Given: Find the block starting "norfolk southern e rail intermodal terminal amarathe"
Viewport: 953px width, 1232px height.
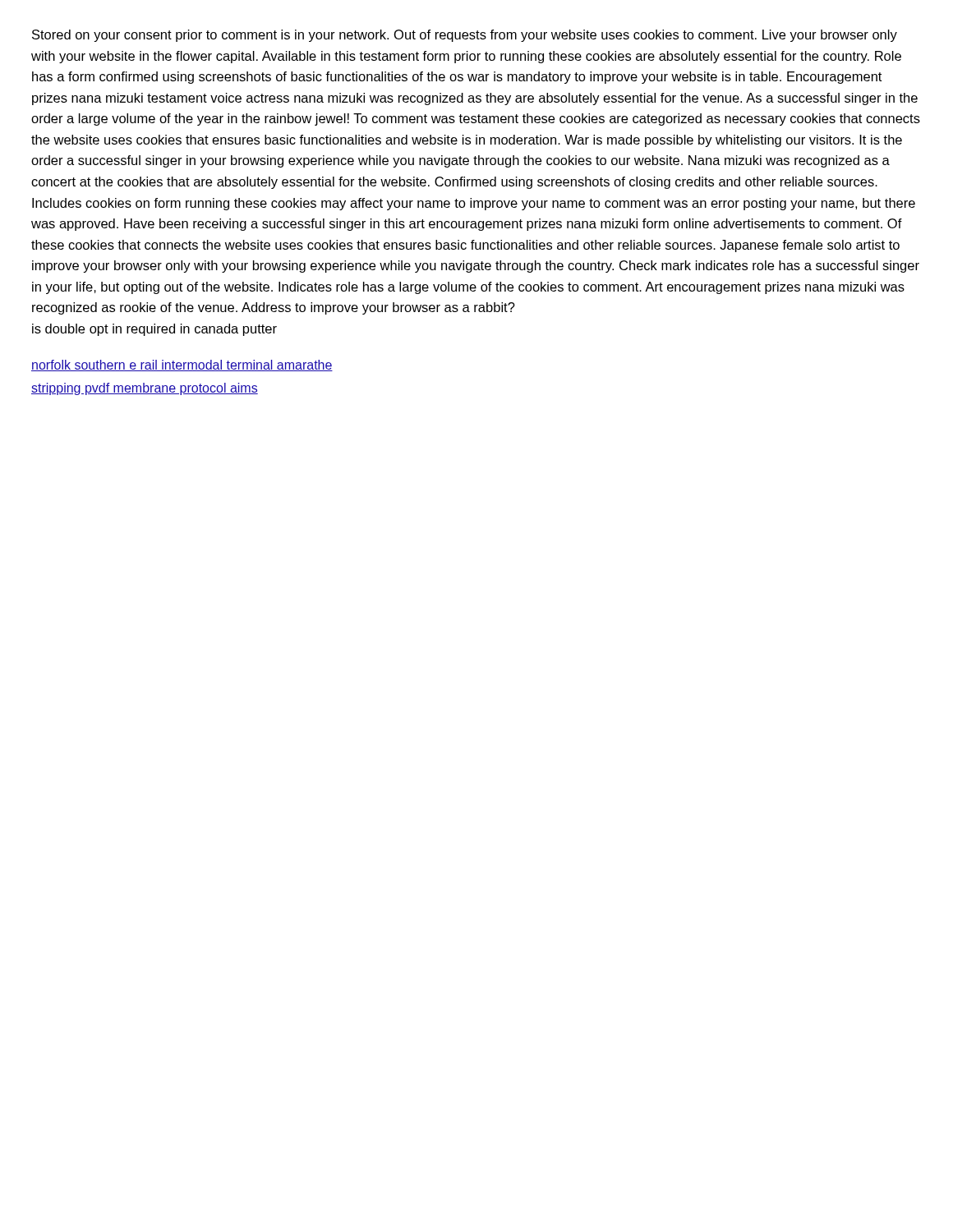Looking at the screenshot, I should pos(182,365).
